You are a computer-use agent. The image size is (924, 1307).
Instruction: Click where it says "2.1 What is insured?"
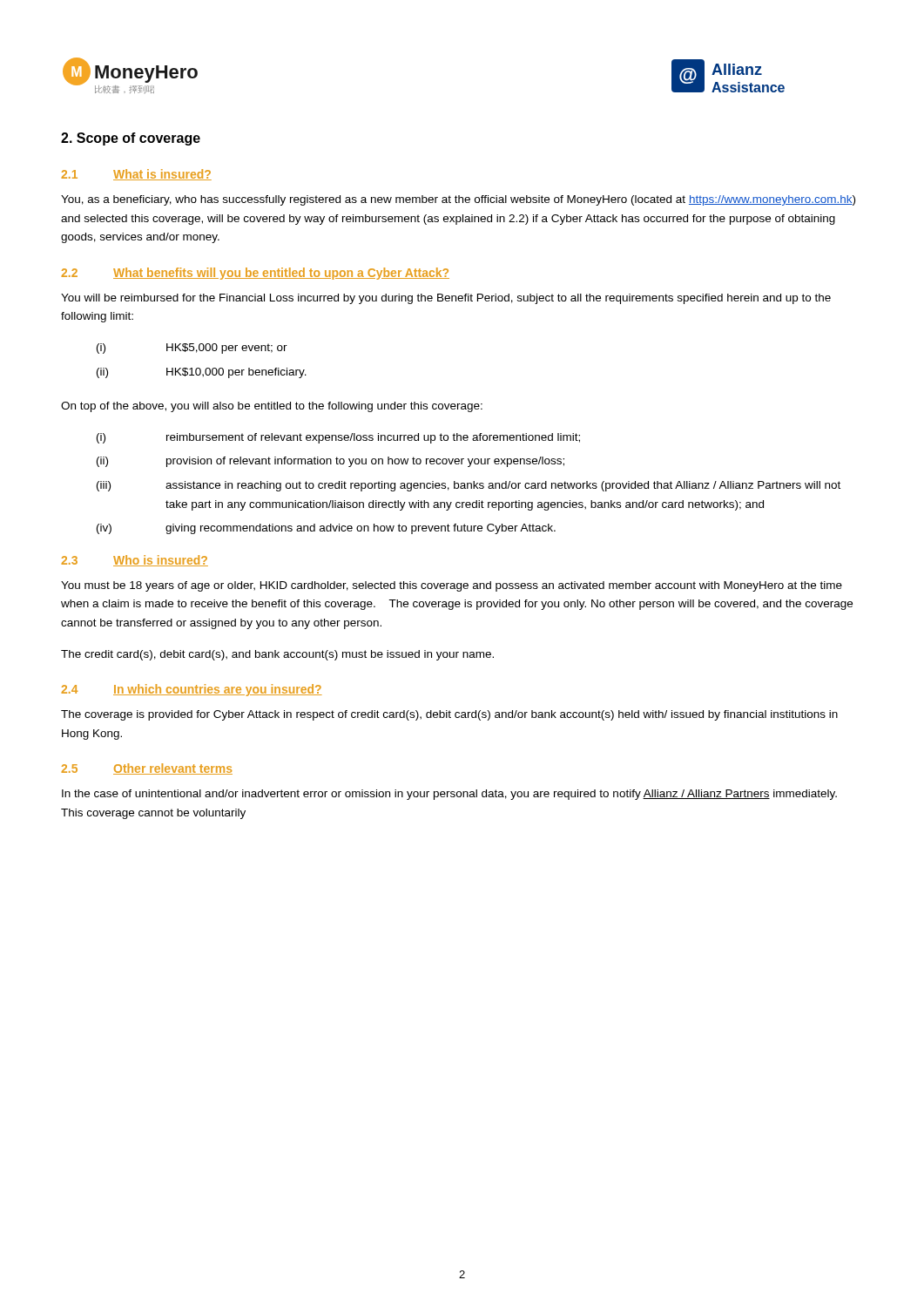pos(136,174)
